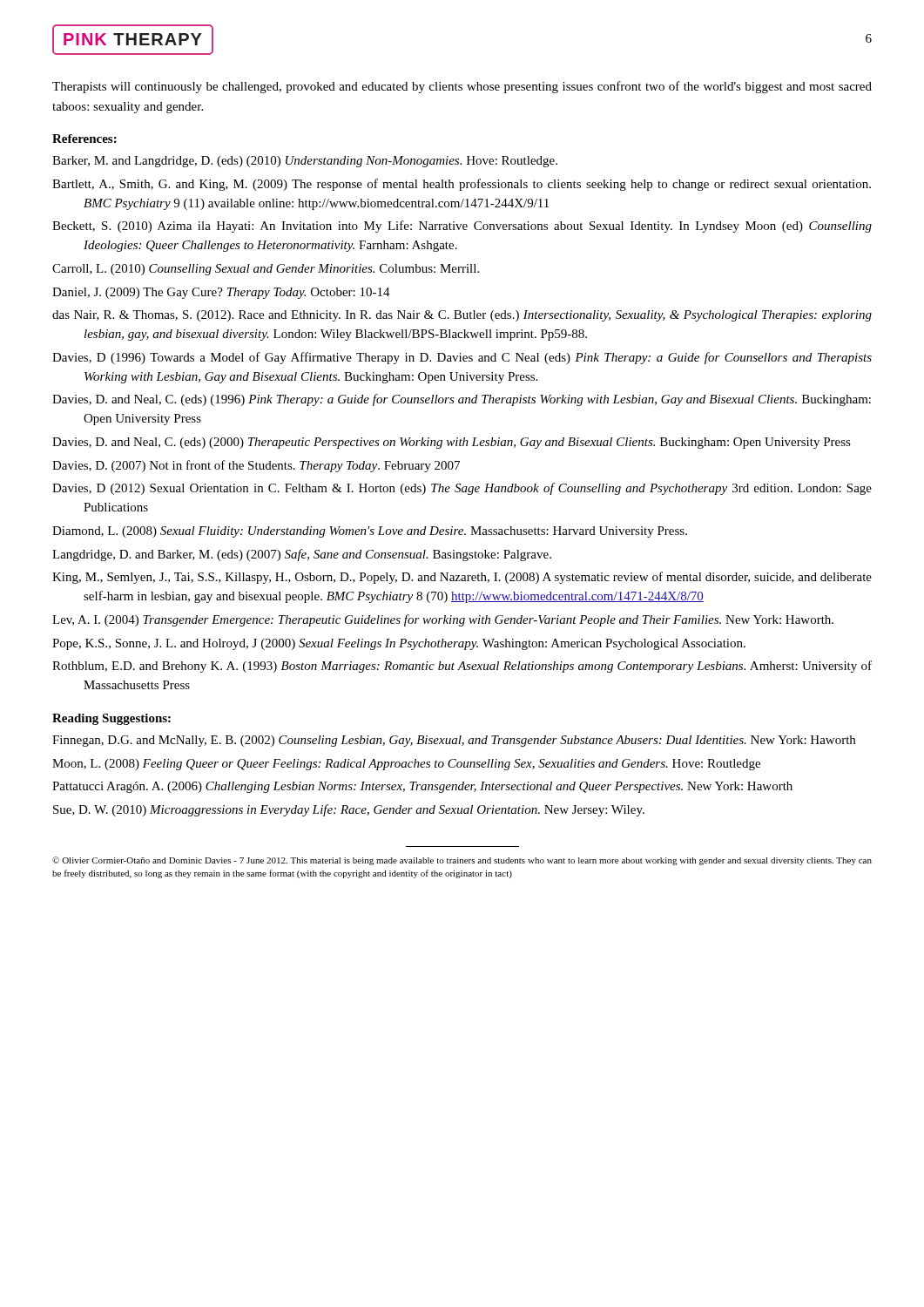Locate the list item that reads "Davies, D (1996) Towards a Model of Gay"

point(462,366)
